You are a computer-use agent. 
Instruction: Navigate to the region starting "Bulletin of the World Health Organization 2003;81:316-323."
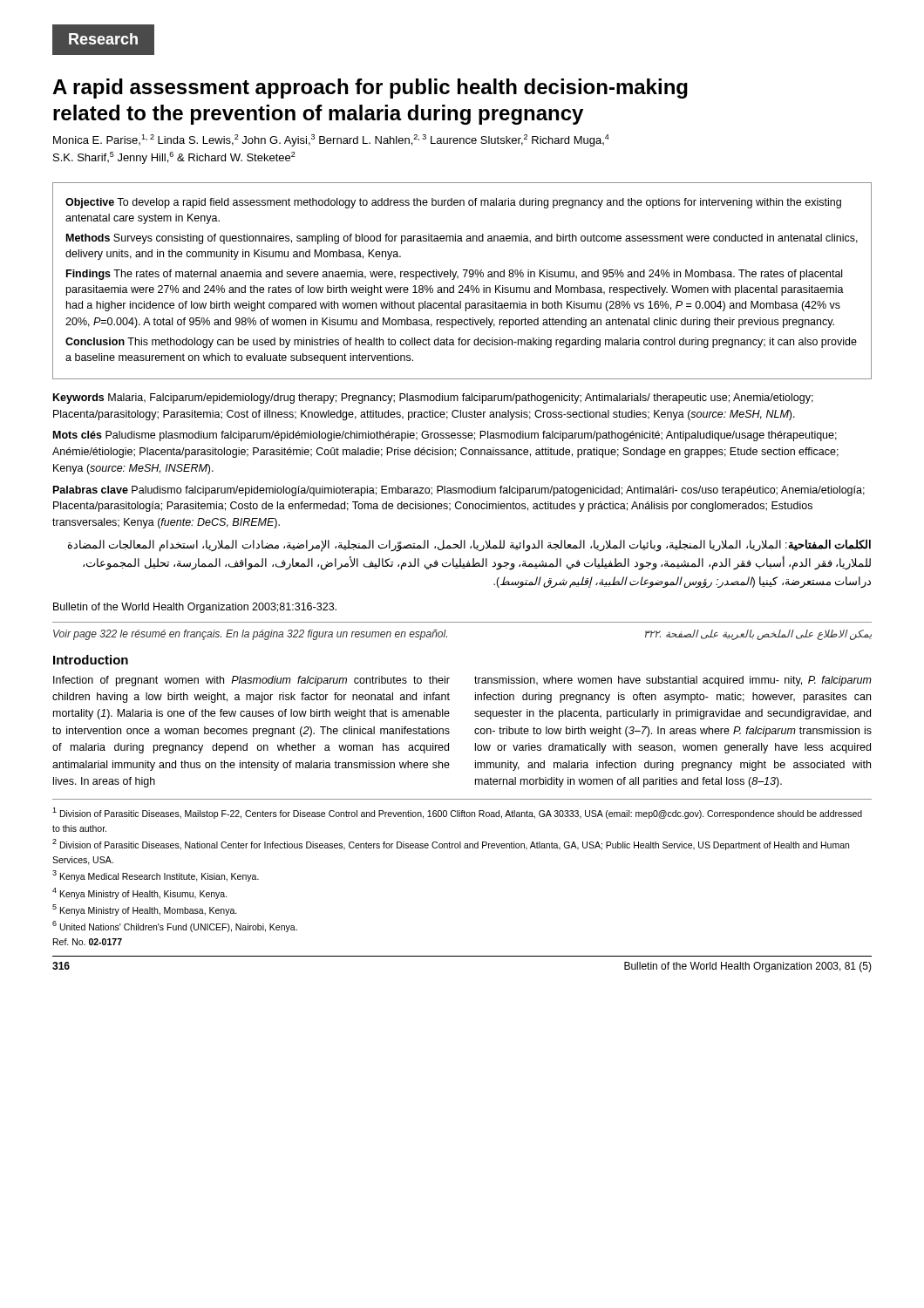click(195, 607)
